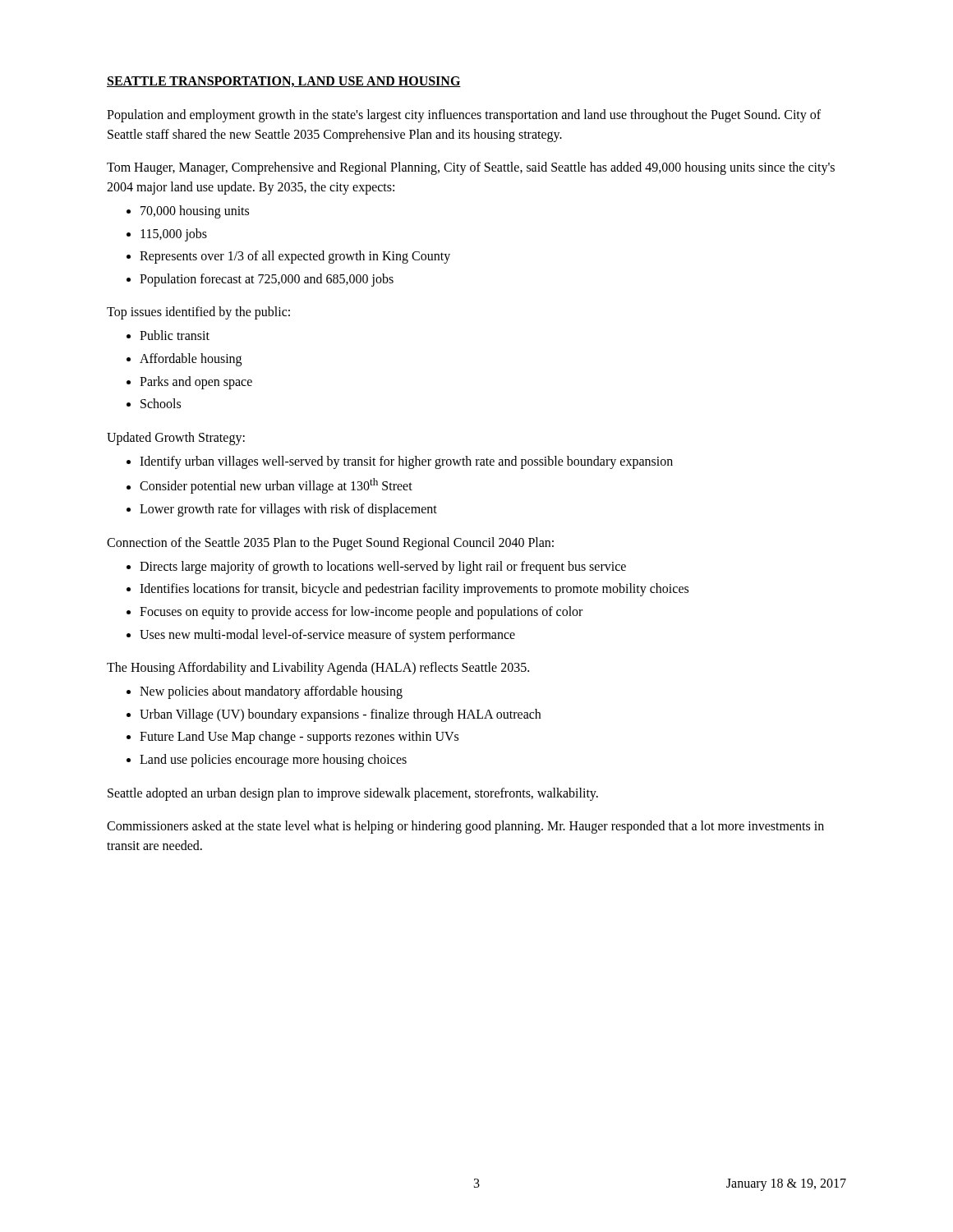The width and height of the screenshot is (953, 1232).
Task: Select the list item with the text "Identifies locations for transit, bicycle and pedestrian"
Action: pos(414,589)
